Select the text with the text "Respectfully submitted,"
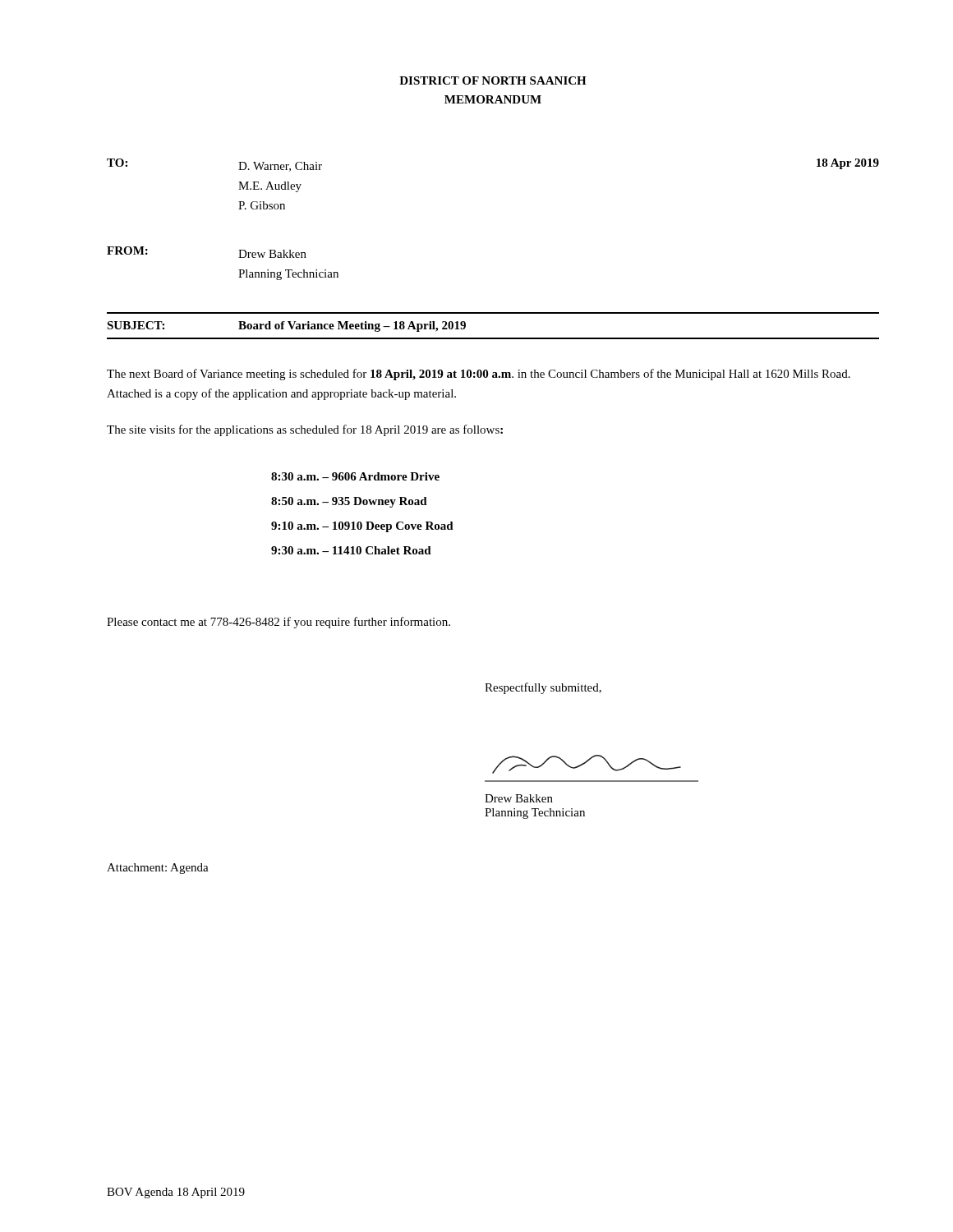Viewport: 953px width, 1232px height. (x=543, y=687)
